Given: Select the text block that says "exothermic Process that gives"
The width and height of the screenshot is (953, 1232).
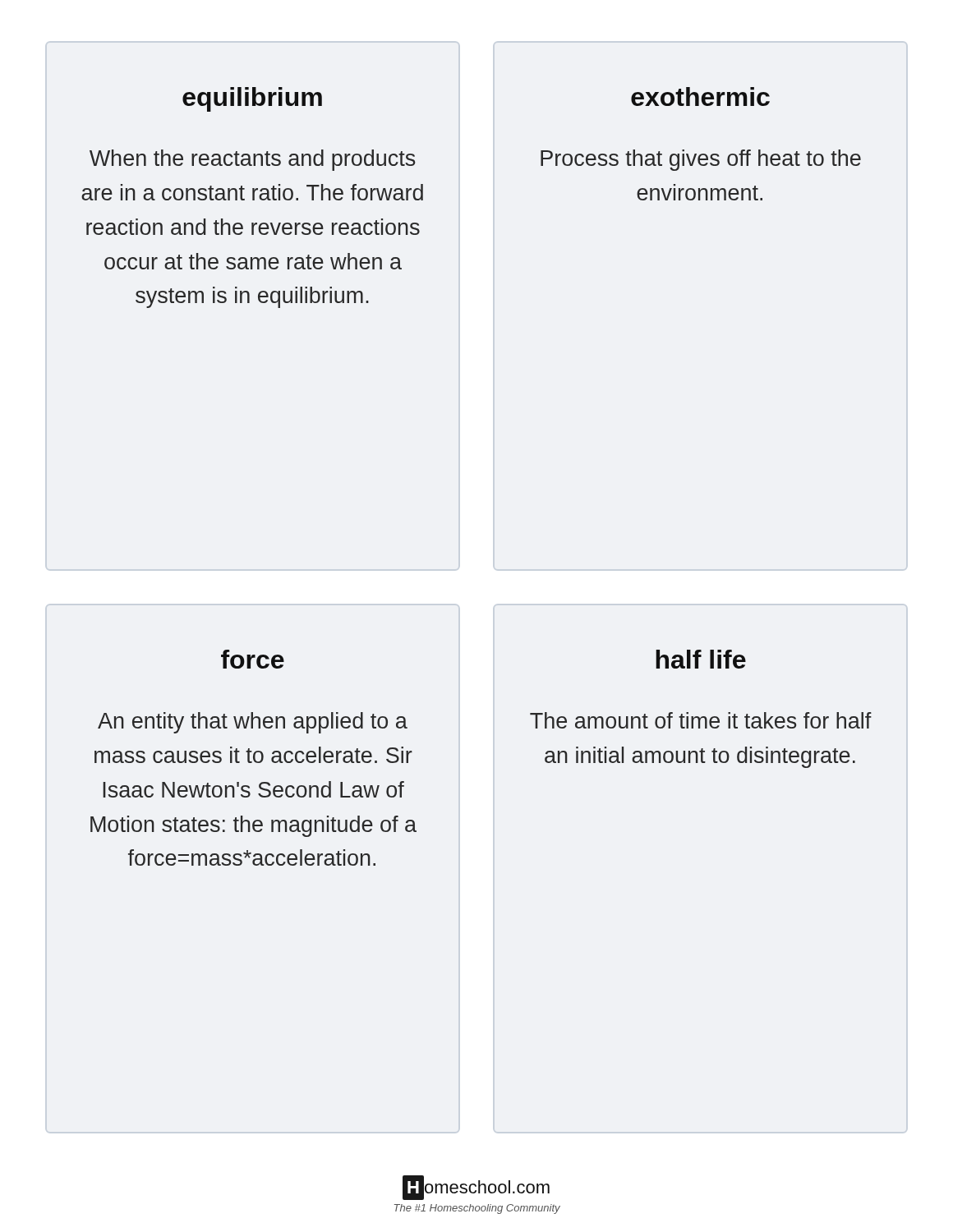Looking at the screenshot, I should pyautogui.click(x=700, y=146).
